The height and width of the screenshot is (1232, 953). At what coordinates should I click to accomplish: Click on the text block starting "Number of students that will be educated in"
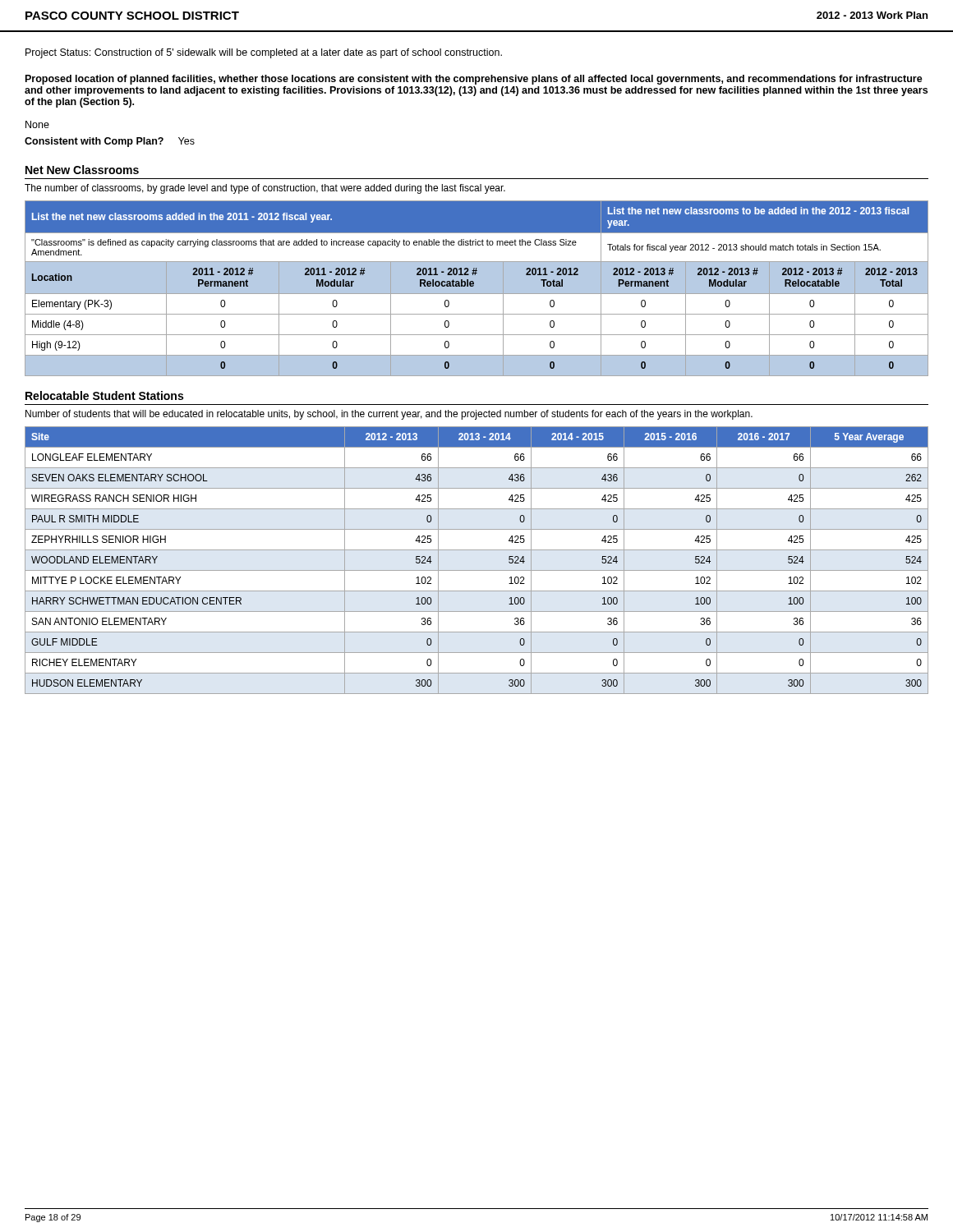(x=389, y=414)
